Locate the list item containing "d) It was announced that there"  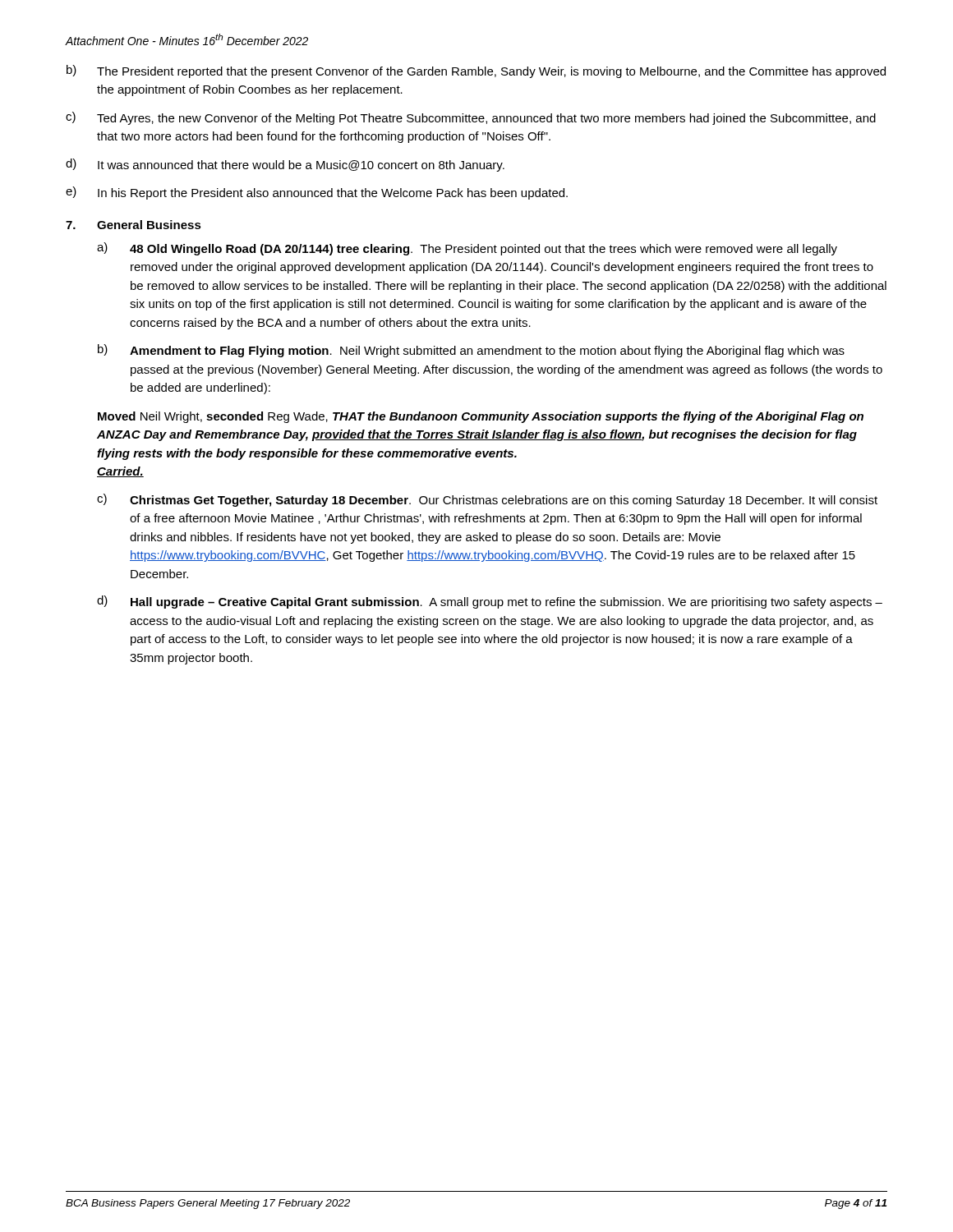476,165
